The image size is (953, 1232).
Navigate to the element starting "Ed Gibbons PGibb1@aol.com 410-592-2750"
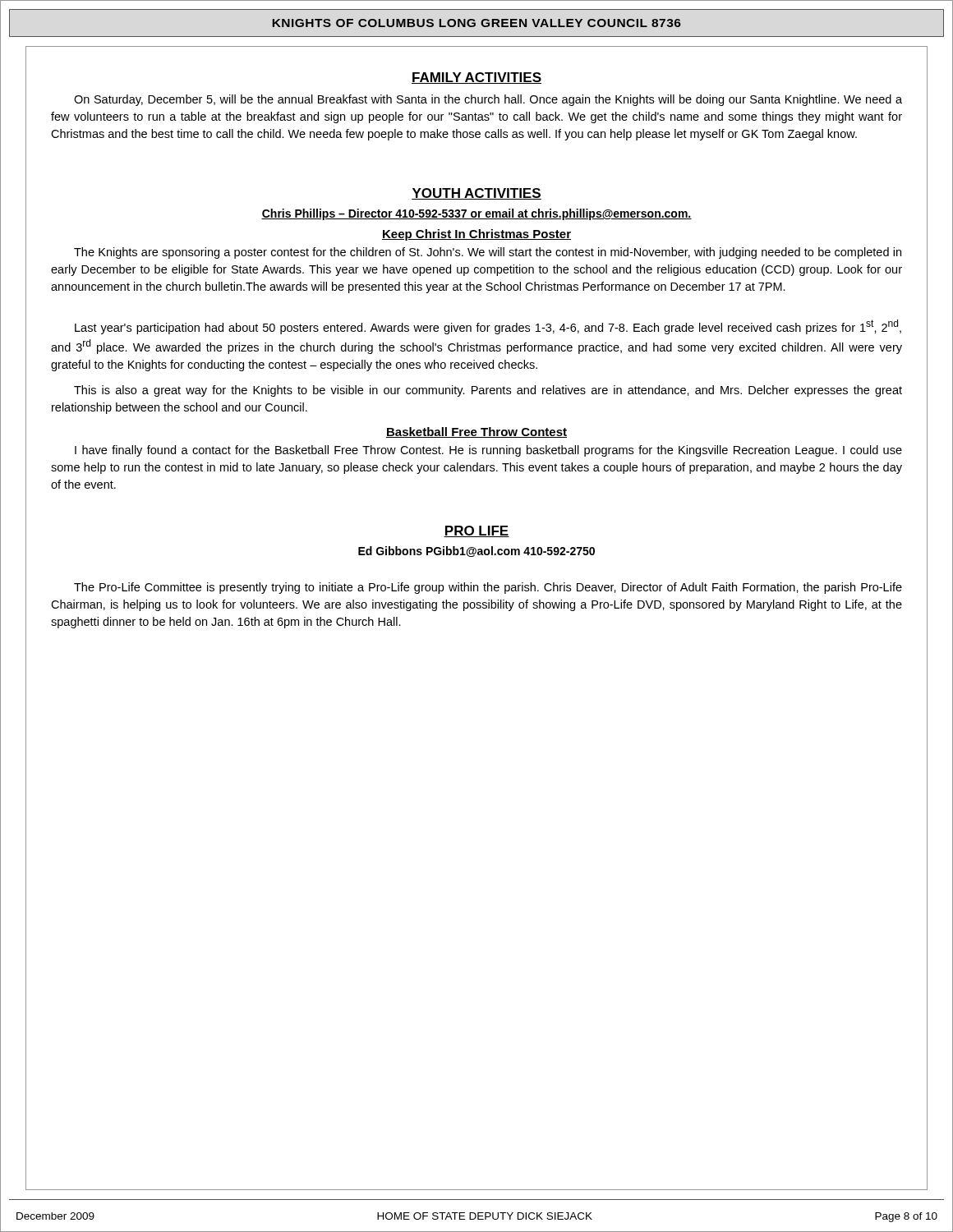tap(476, 551)
